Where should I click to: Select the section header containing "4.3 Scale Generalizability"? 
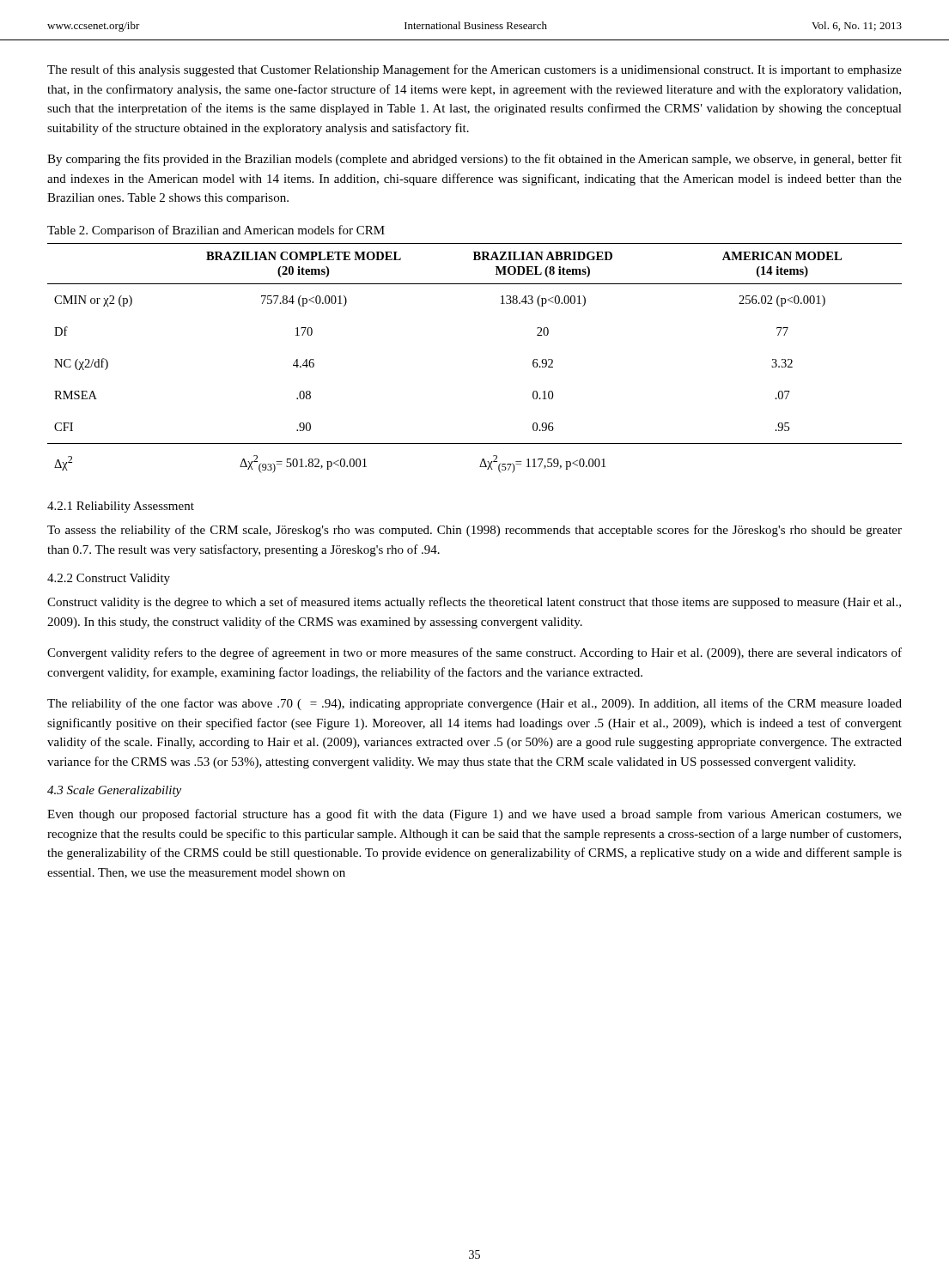114,790
